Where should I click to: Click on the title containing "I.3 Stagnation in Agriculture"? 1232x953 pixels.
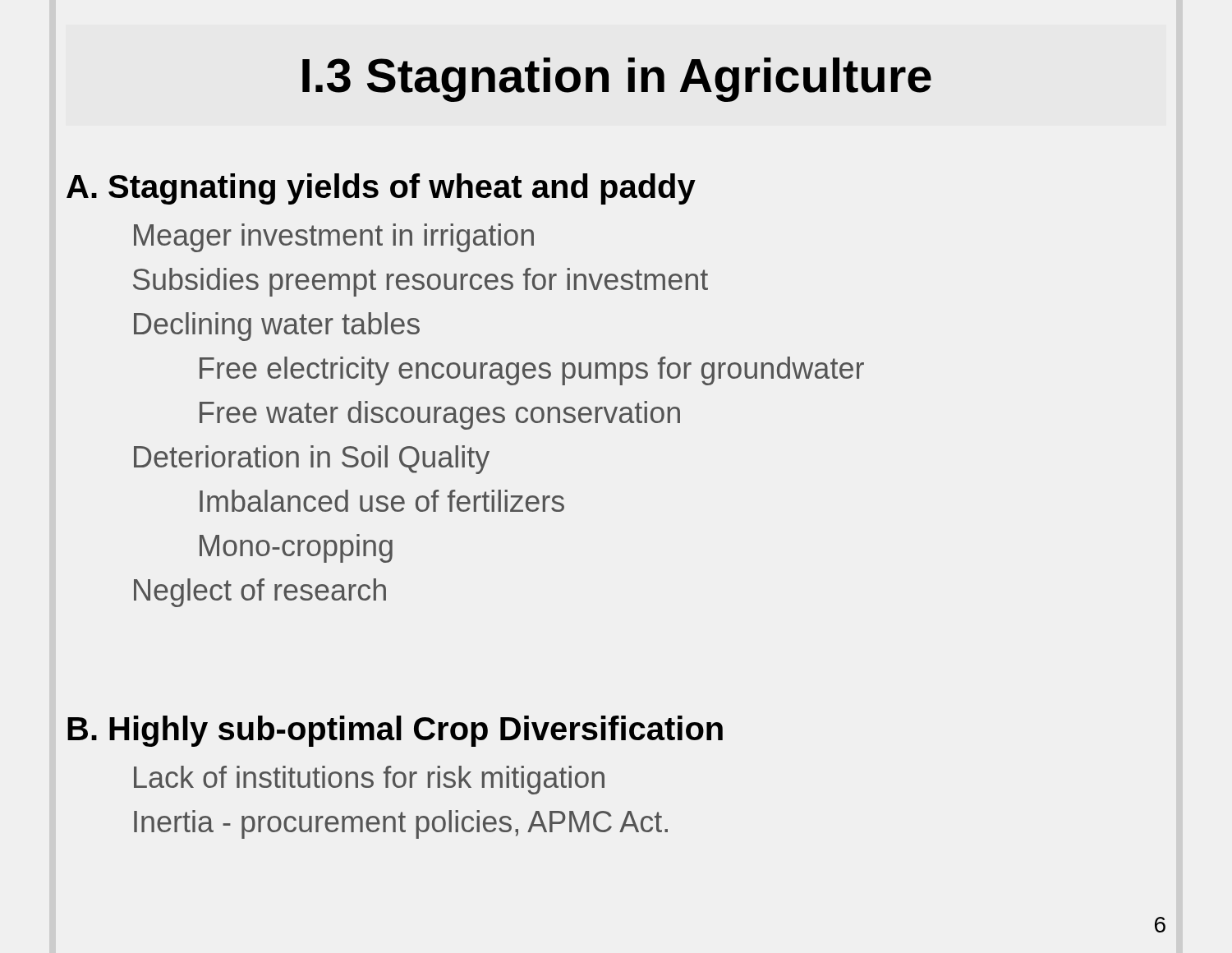616,75
